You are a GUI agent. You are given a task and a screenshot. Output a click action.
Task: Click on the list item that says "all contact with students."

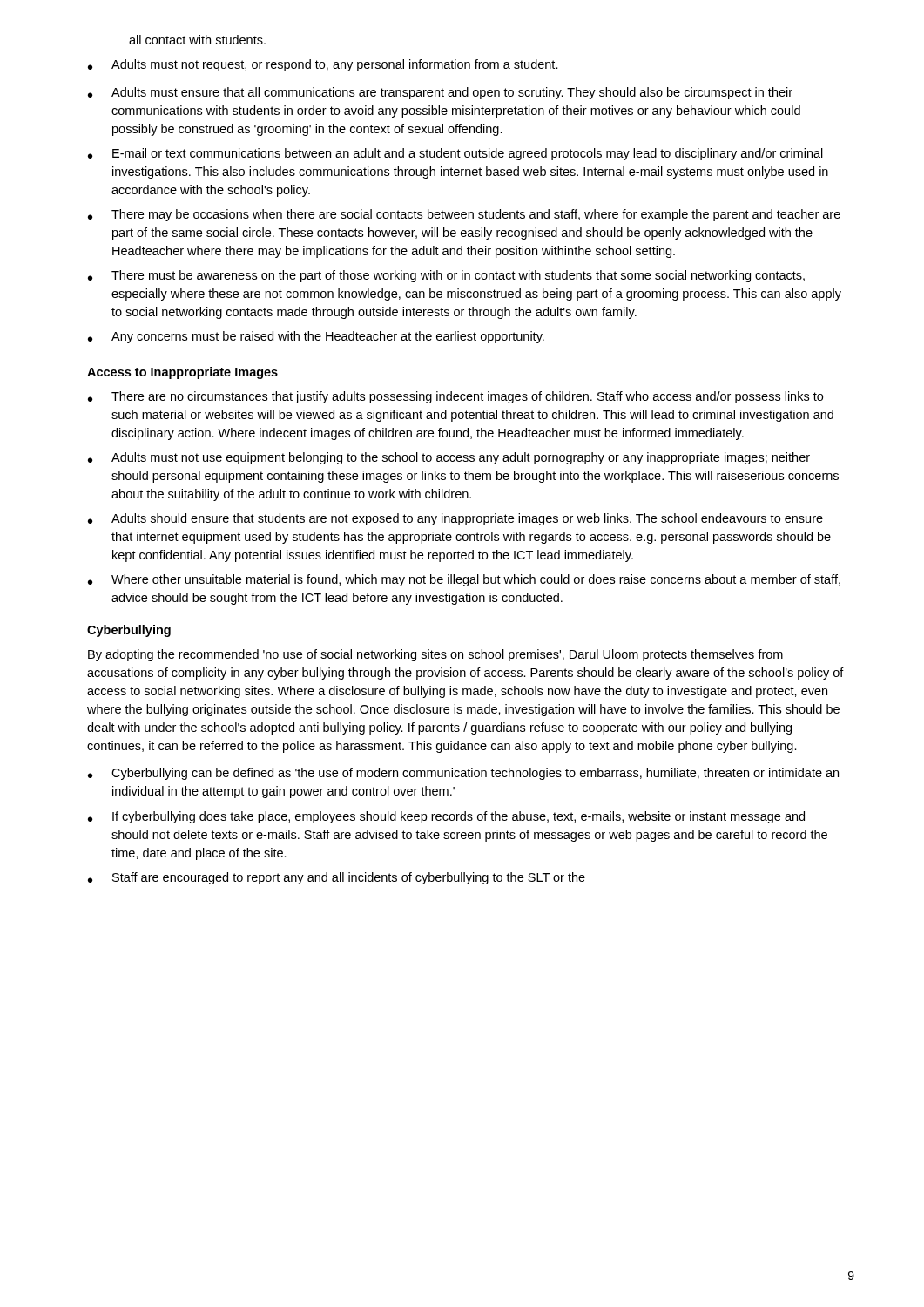198,40
